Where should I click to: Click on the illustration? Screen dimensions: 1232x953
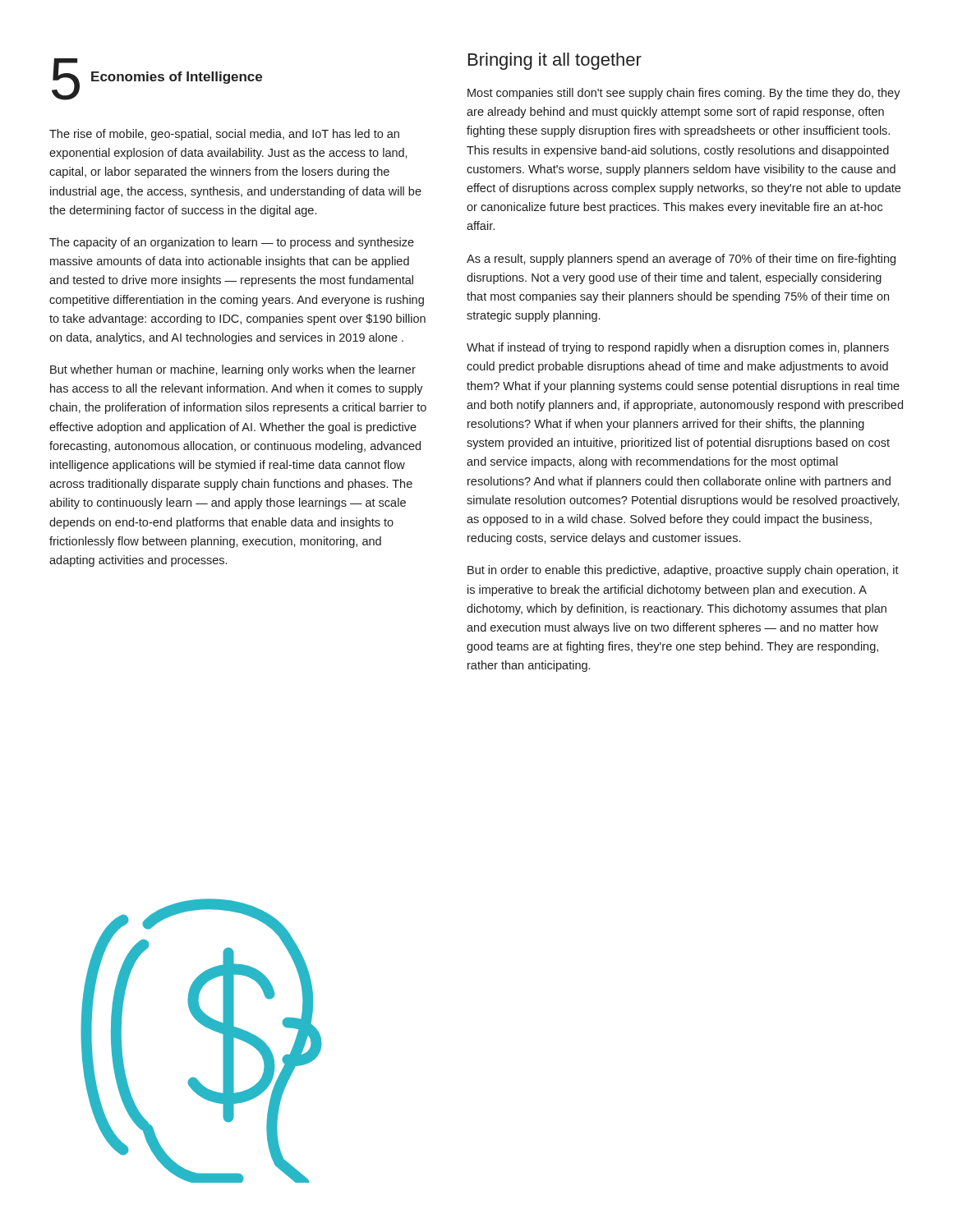coord(238,894)
